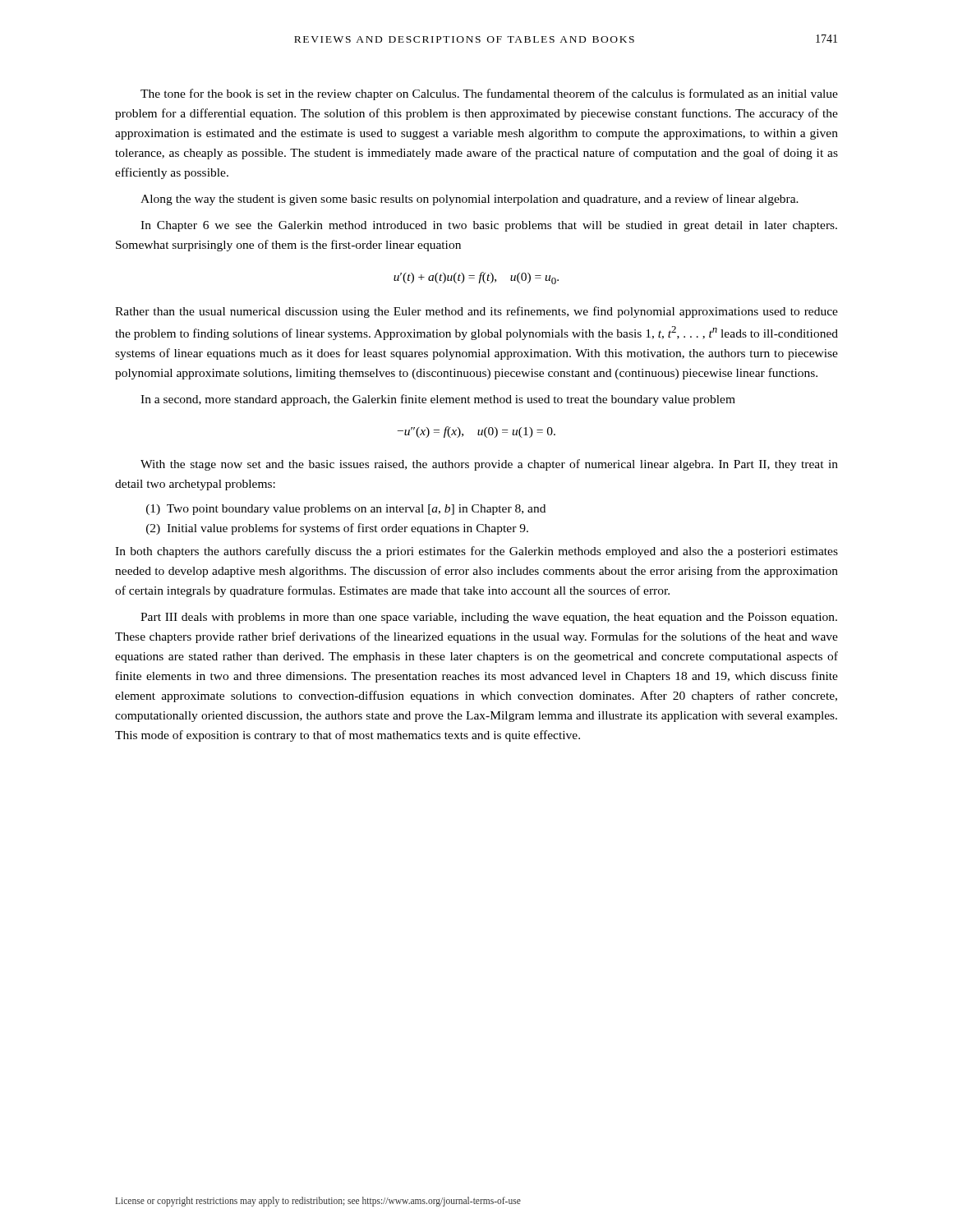Find the list item containing "(1) Two point boundary value problems"
This screenshot has width=953, height=1232.
click(492, 508)
